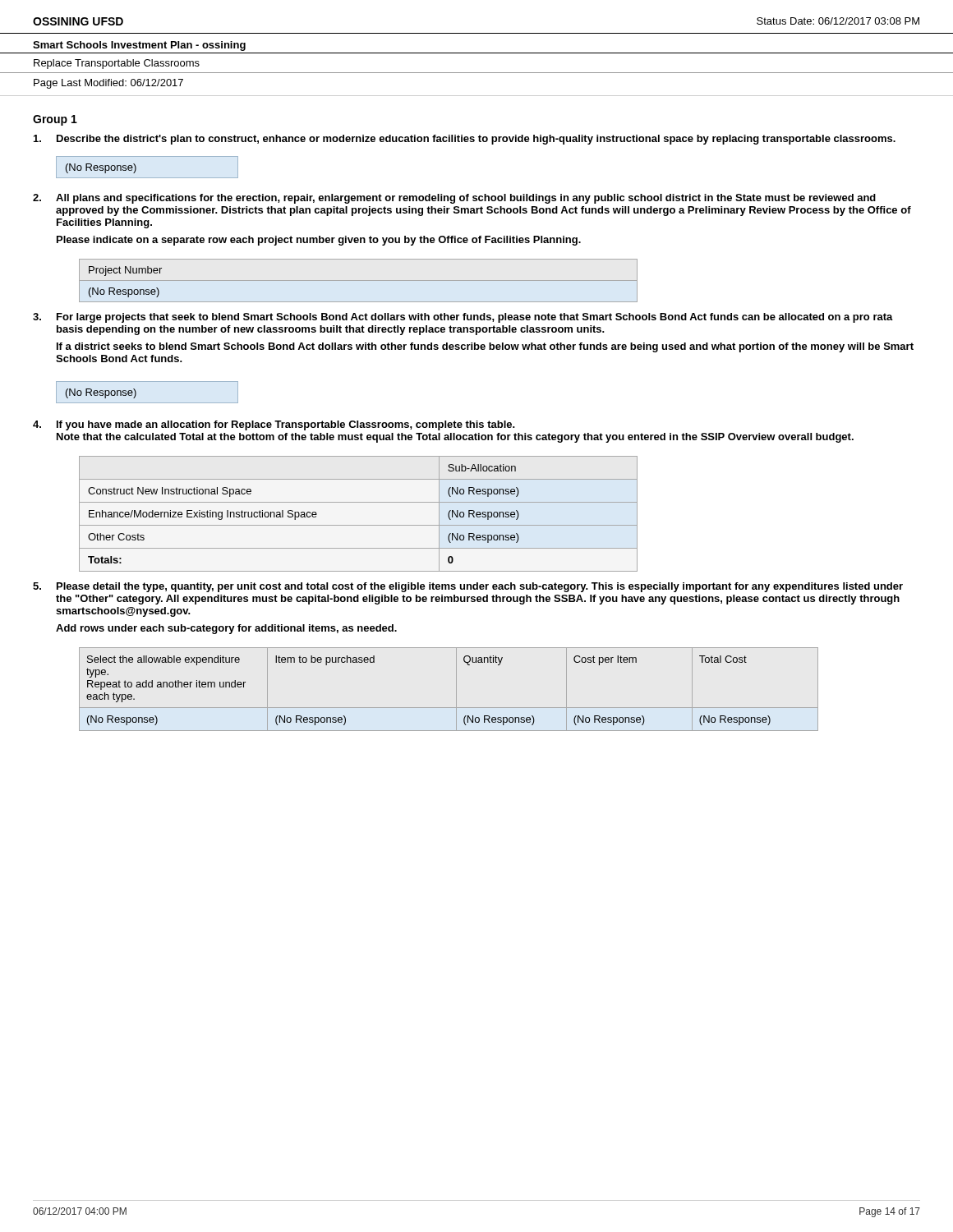953x1232 pixels.
Task: Select the table that reads "Select the allowable expenditure type."
Action: [488, 689]
